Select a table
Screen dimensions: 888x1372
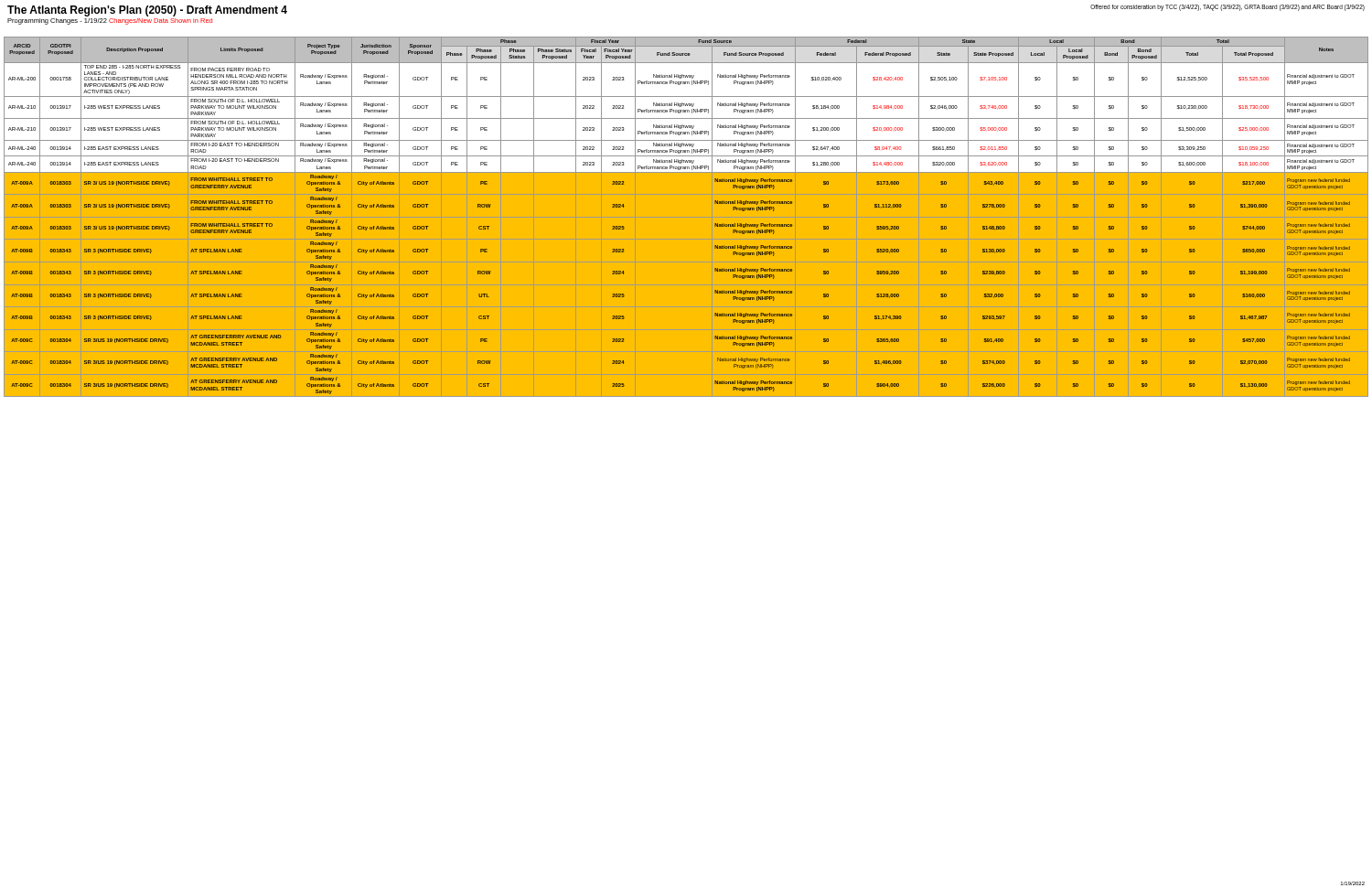tap(686, 459)
